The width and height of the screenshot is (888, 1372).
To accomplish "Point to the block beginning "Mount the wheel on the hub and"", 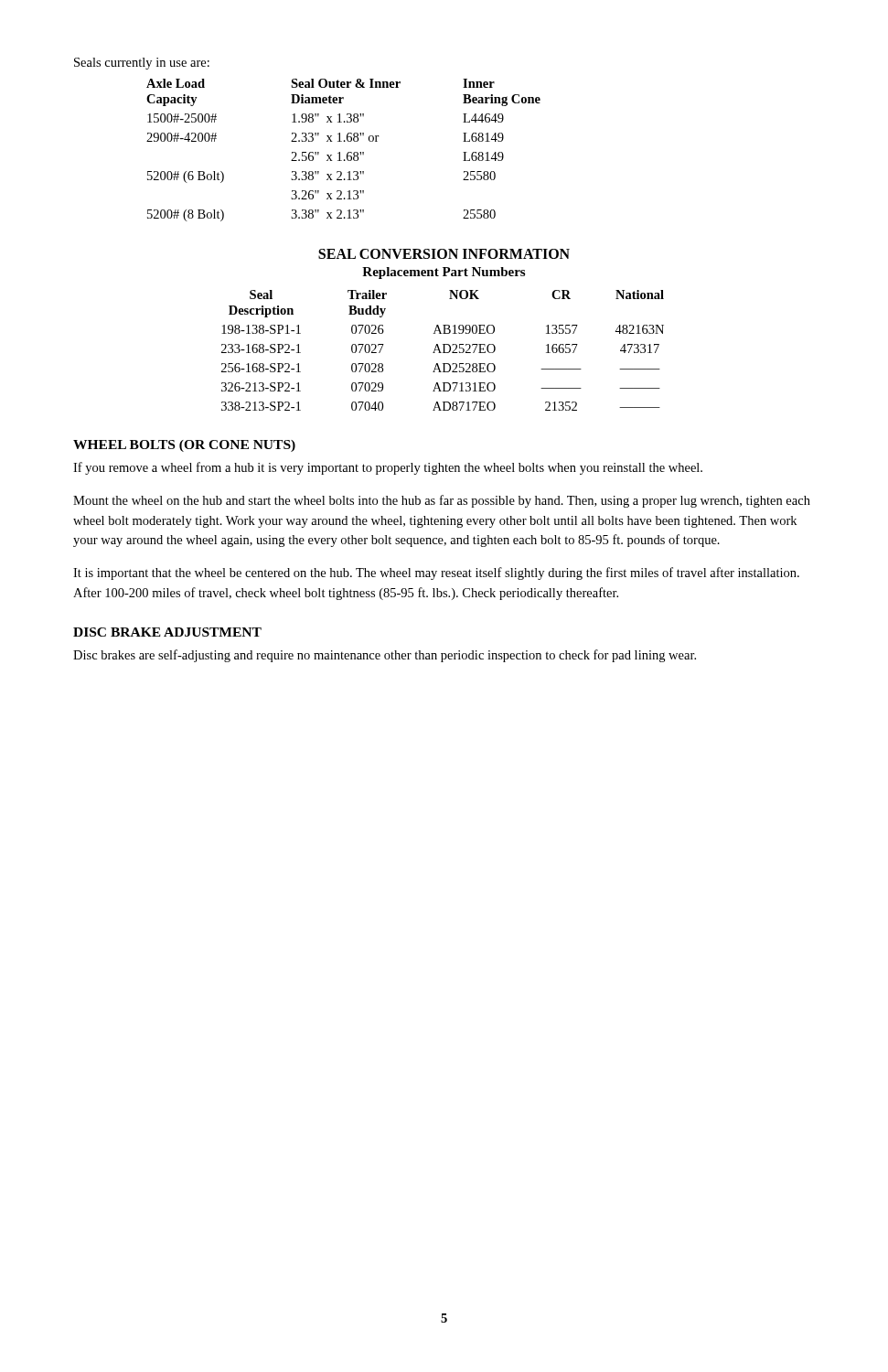I will (x=442, y=520).
